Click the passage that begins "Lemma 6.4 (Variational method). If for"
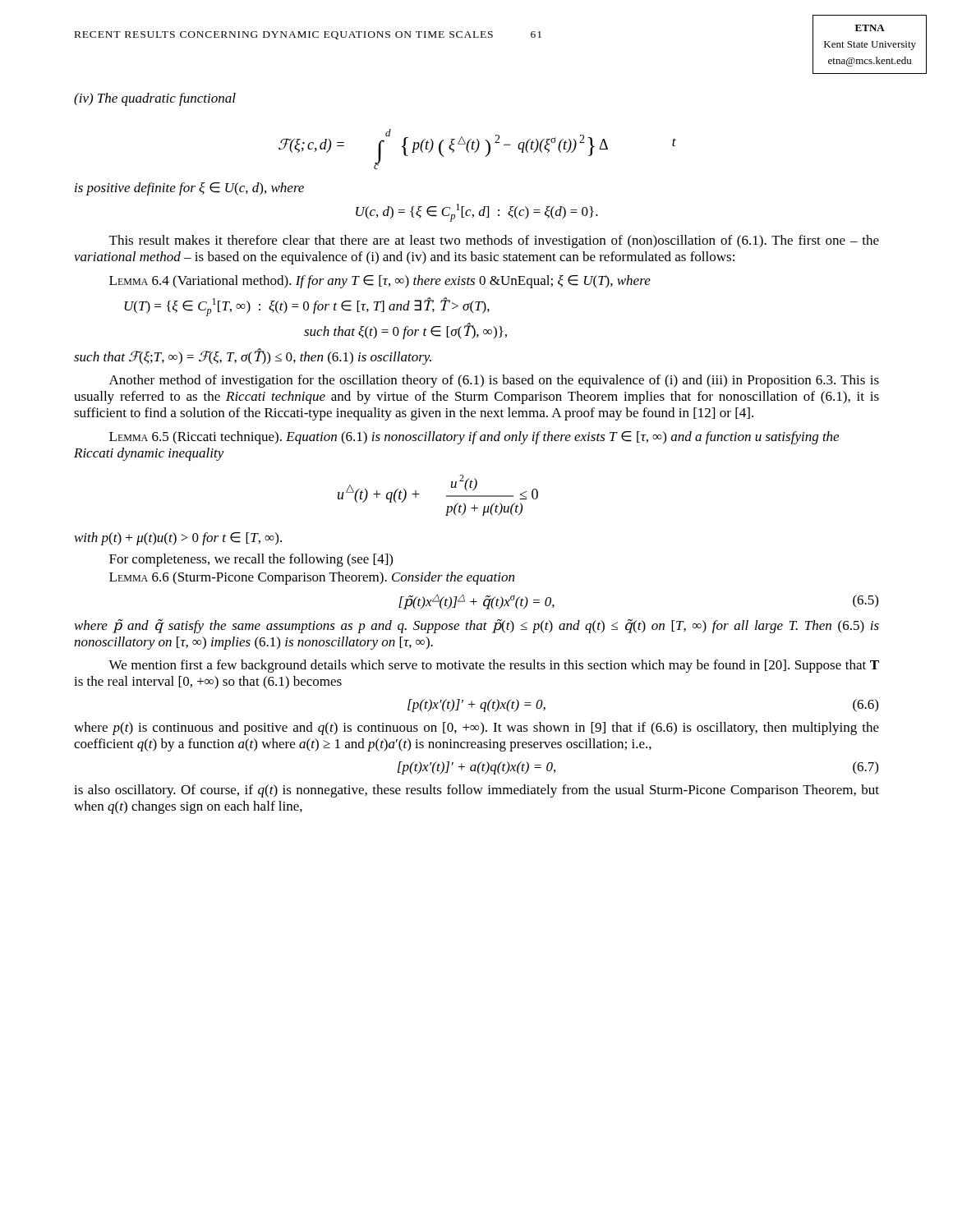The image size is (953, 1232). coord(380,281)
